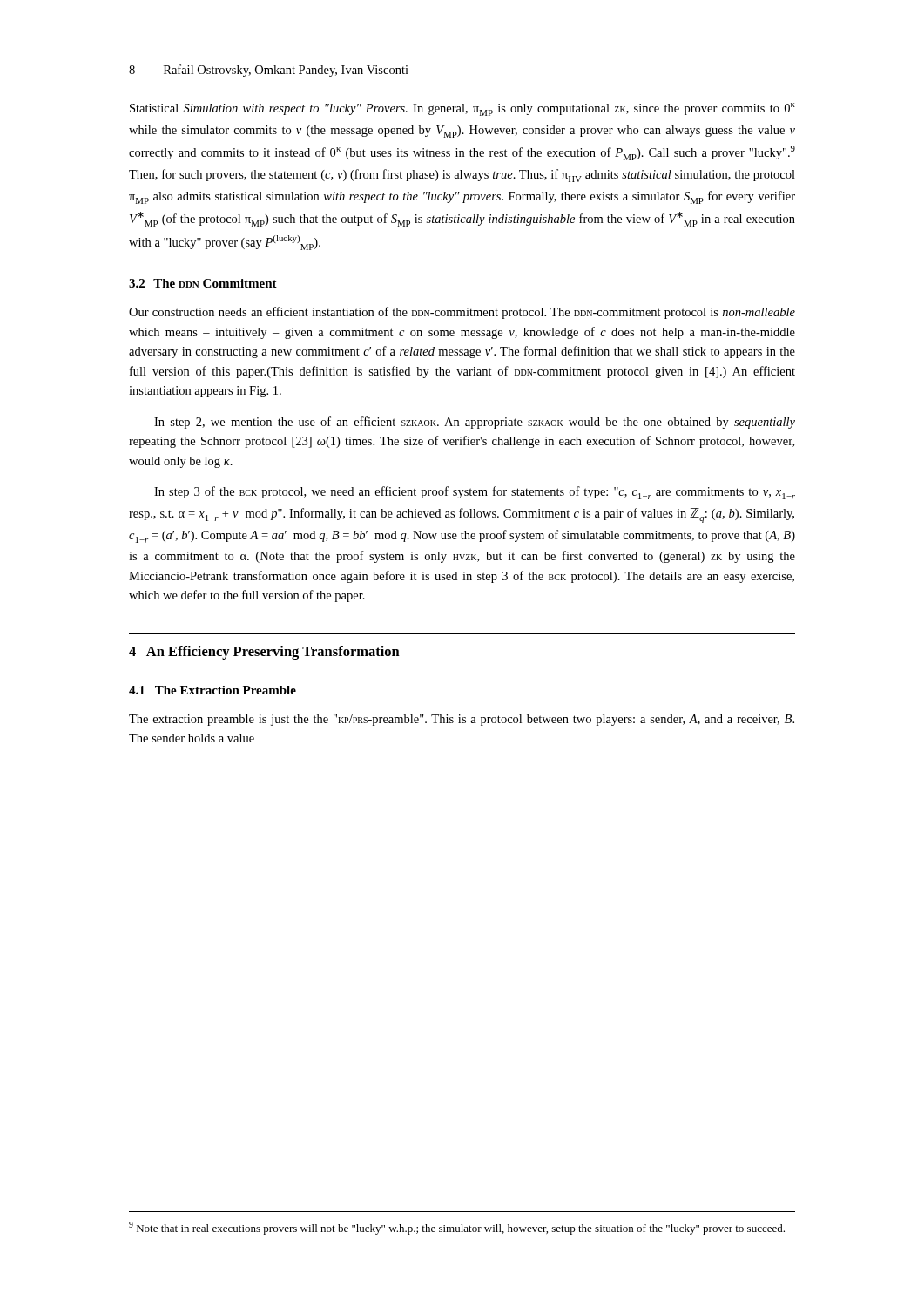Viewport: 924px width, 1307px height.
Task: Select the region starting "Statistical Simulation with respect"
Action: pyautogui.click(x=462, y=175)
